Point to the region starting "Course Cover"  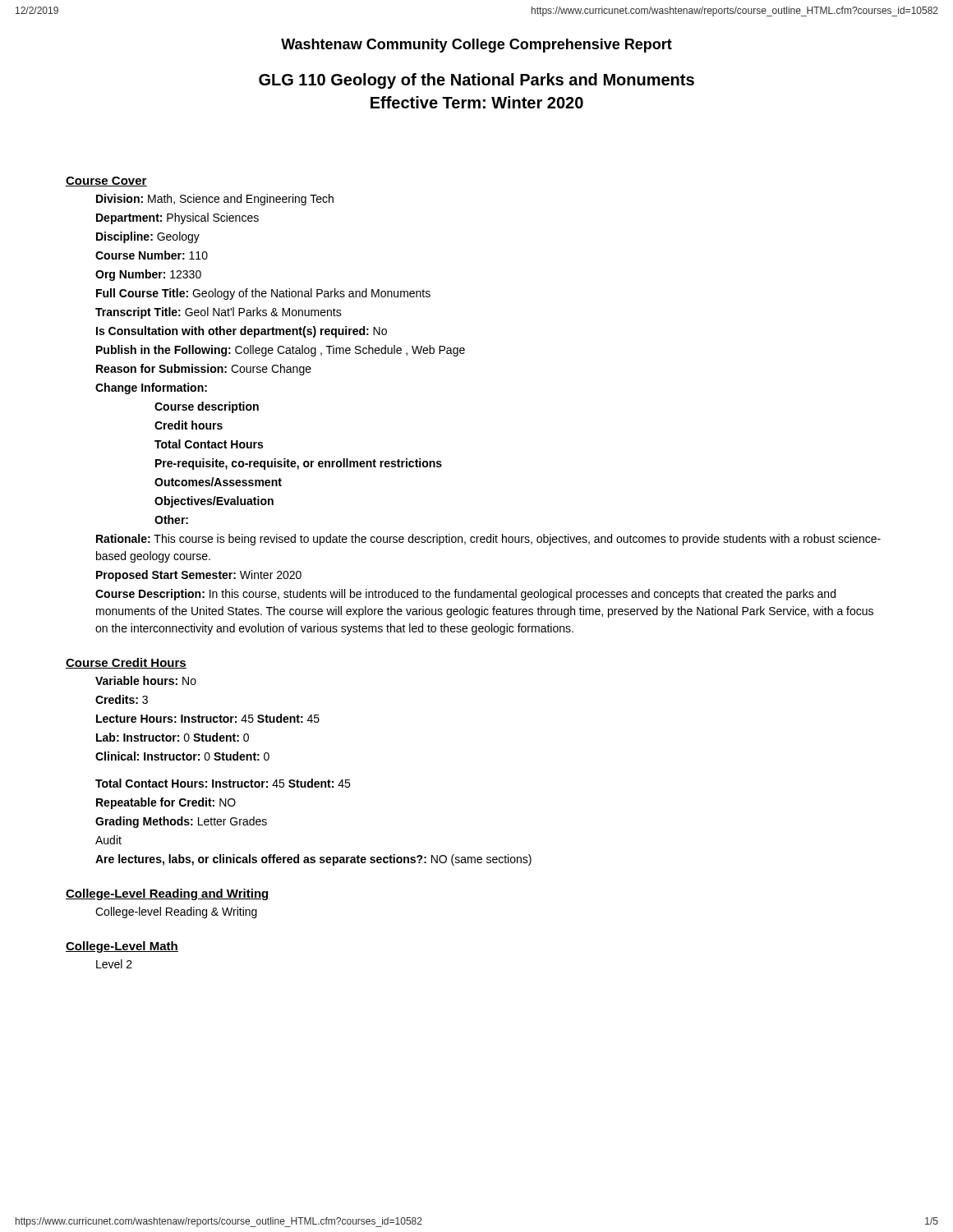coord(106,180)
